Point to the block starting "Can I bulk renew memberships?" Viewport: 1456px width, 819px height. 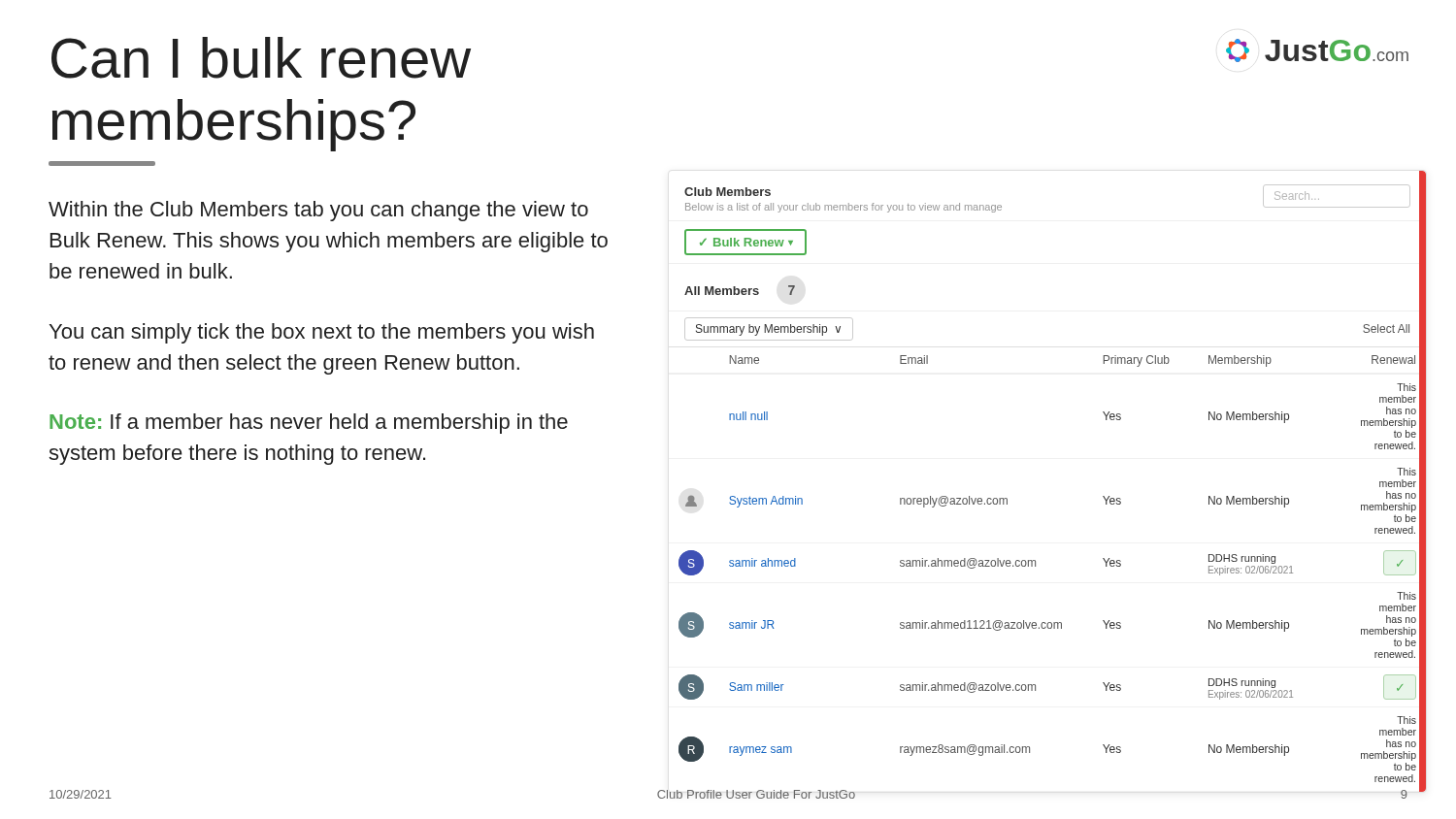[x=349, y=96]
